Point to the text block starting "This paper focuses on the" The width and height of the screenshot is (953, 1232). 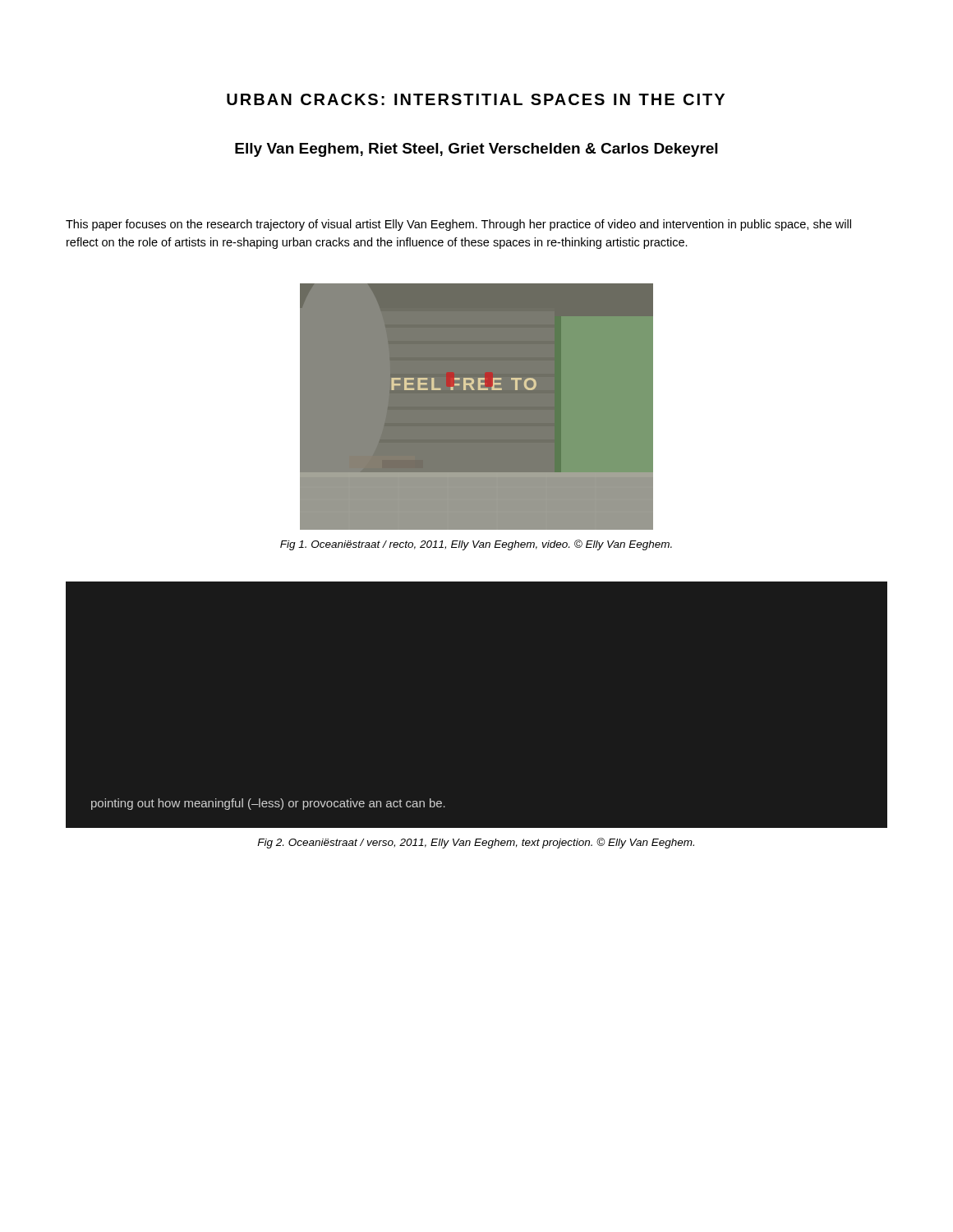coord(459,233)
